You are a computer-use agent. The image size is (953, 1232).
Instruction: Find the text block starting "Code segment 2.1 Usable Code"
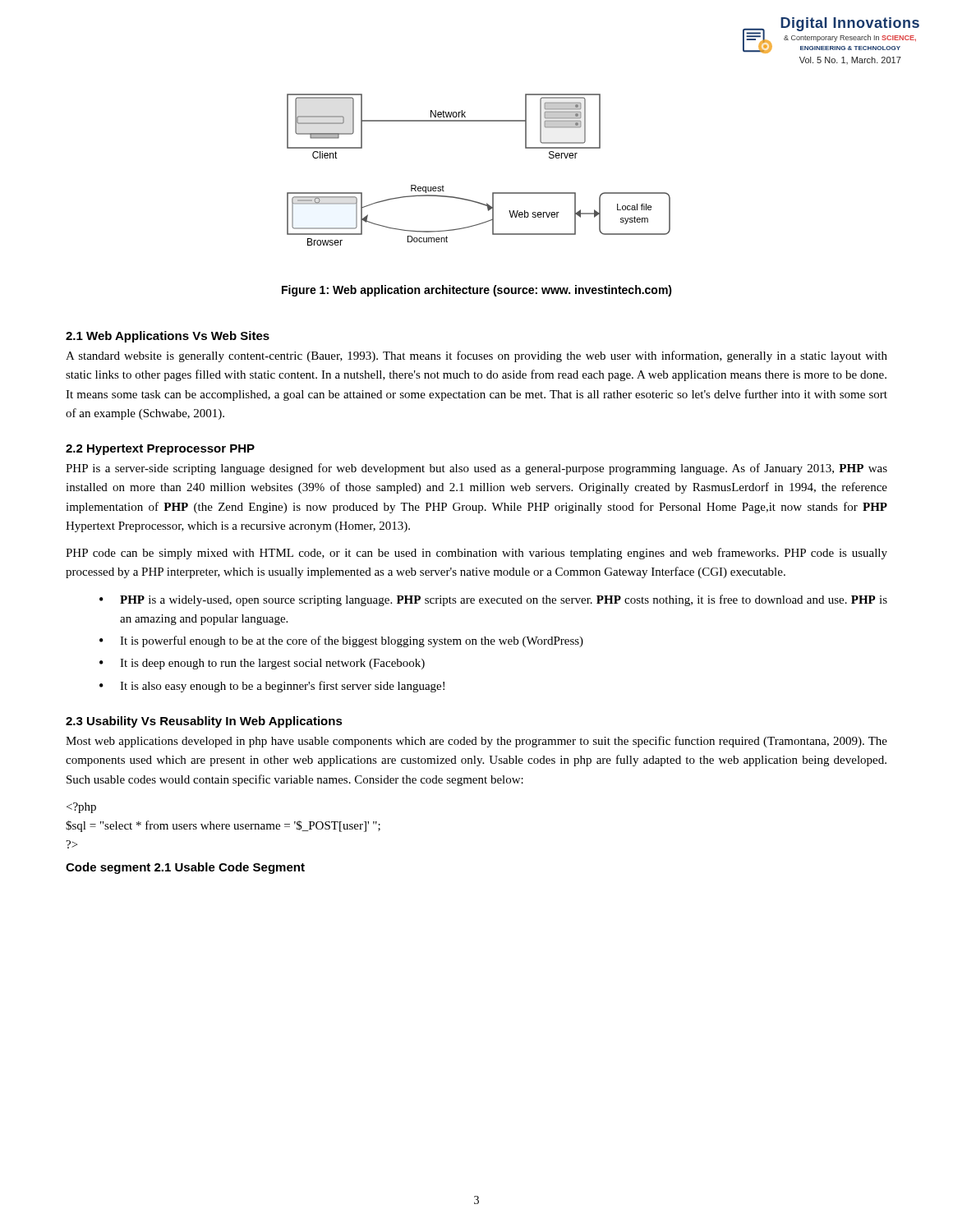(185, 867)
